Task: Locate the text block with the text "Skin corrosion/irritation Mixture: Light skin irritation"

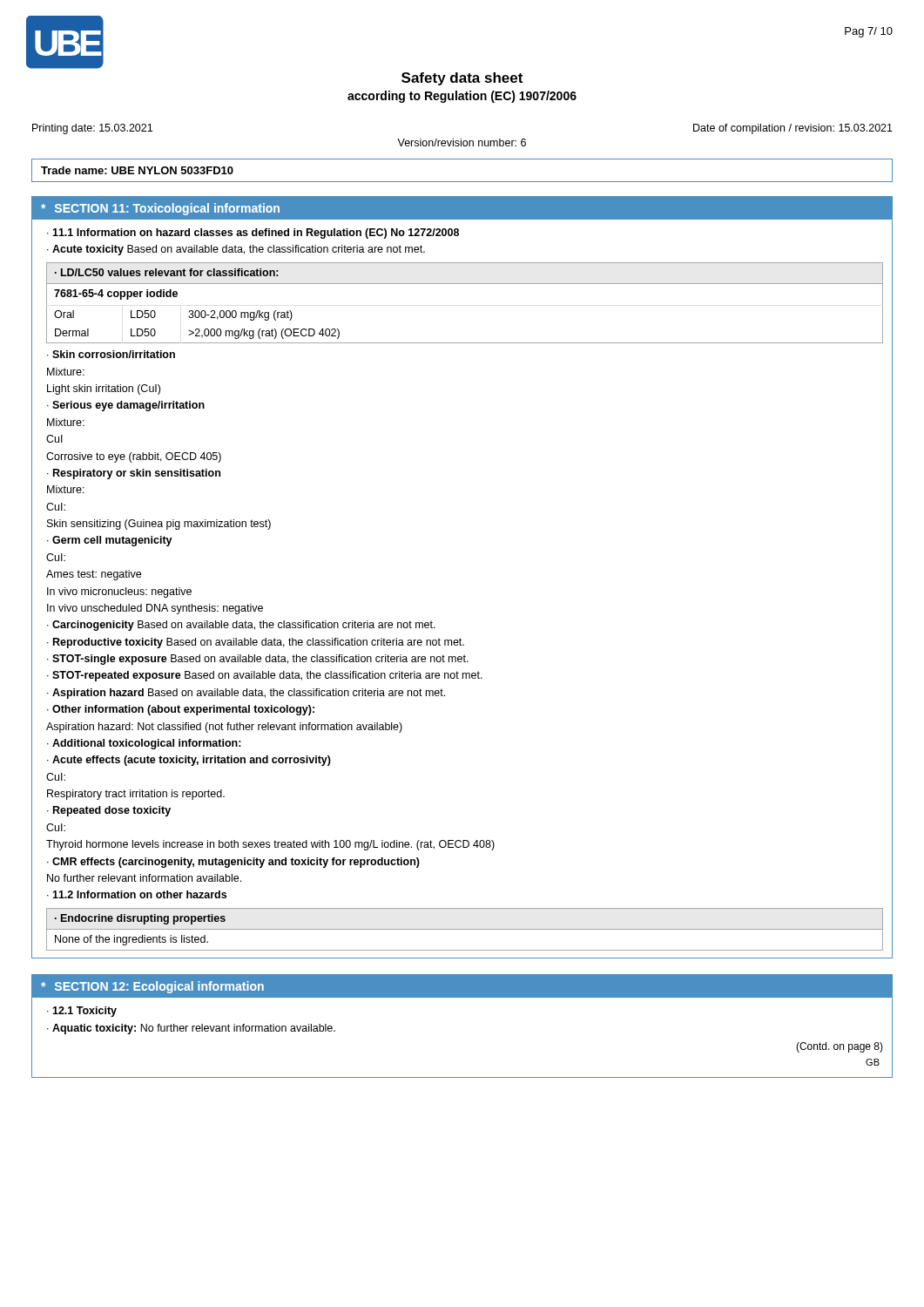Action: (x=270, y=625)
